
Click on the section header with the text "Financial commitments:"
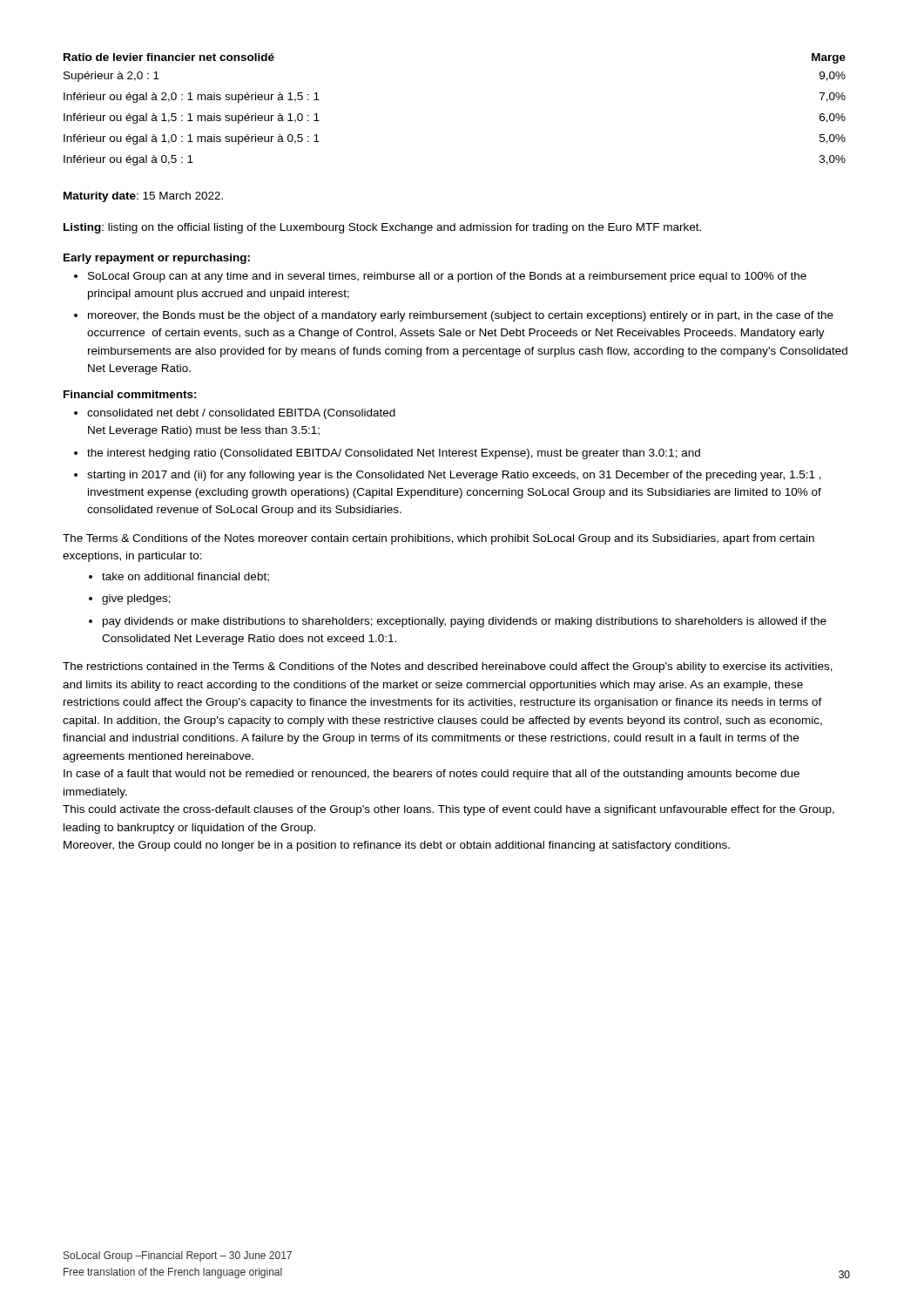pos(130,394)
